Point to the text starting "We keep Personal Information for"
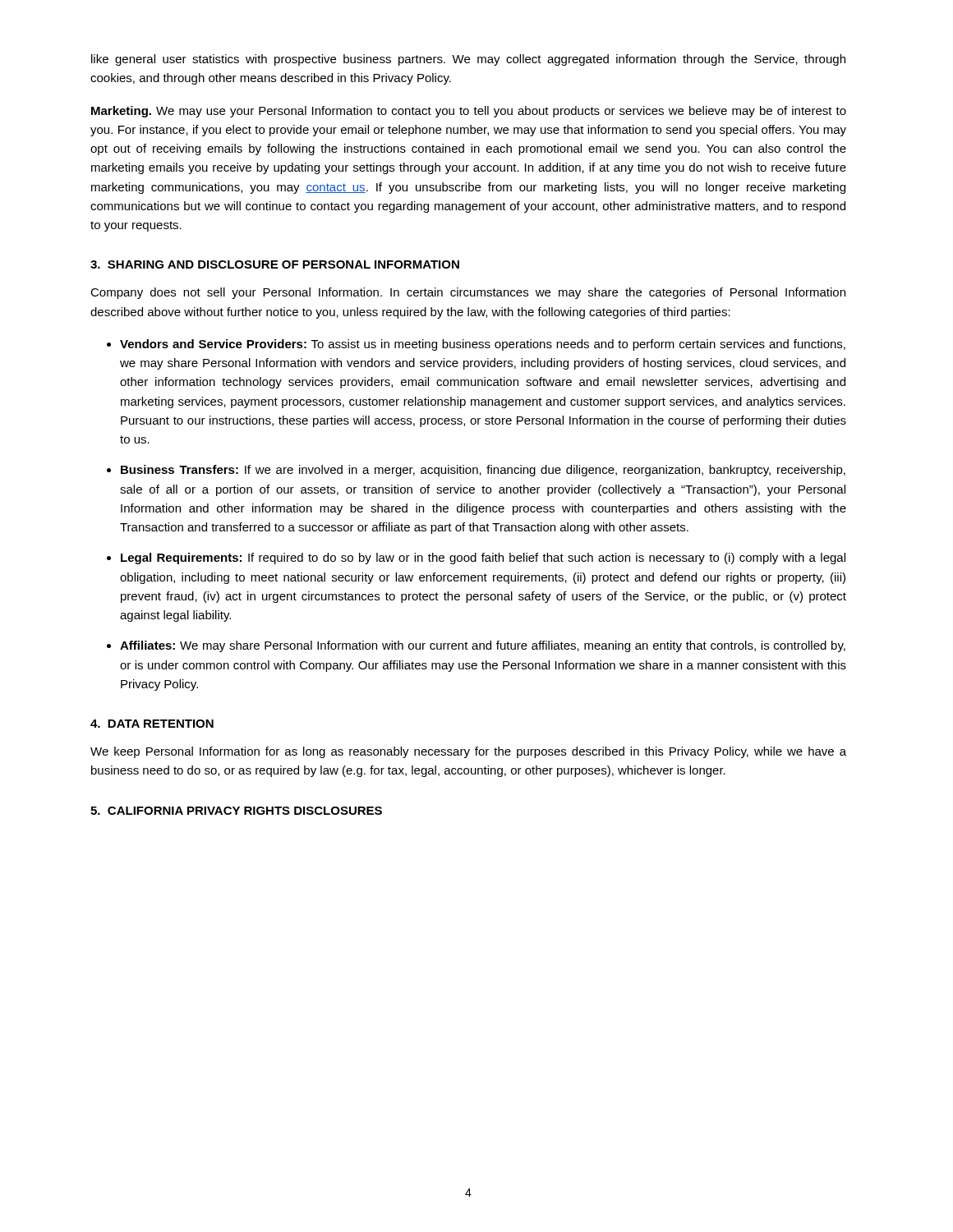 click(x=468, y=761)
